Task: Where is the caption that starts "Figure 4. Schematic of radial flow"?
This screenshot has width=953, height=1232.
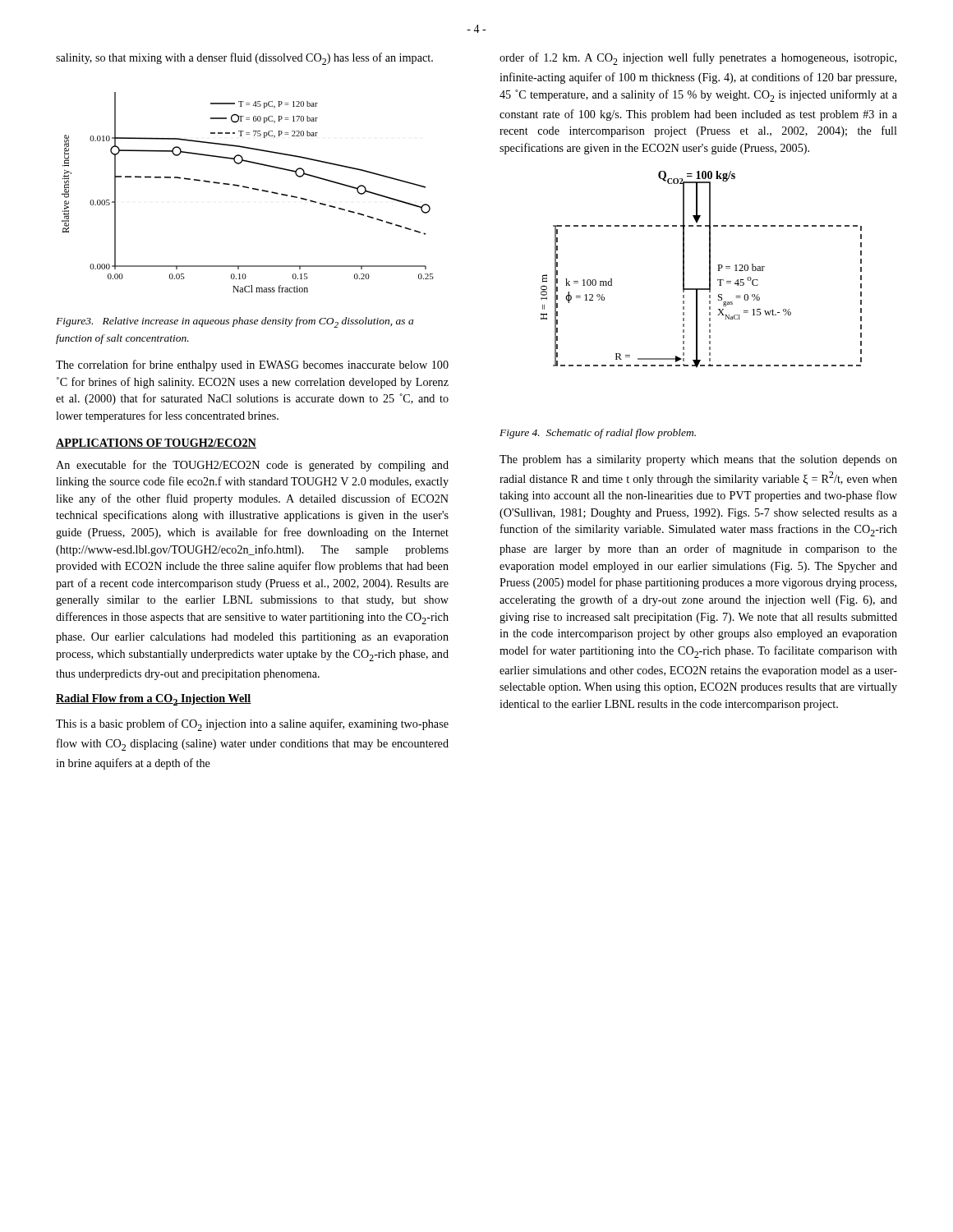Action: (x=598, y=433)
